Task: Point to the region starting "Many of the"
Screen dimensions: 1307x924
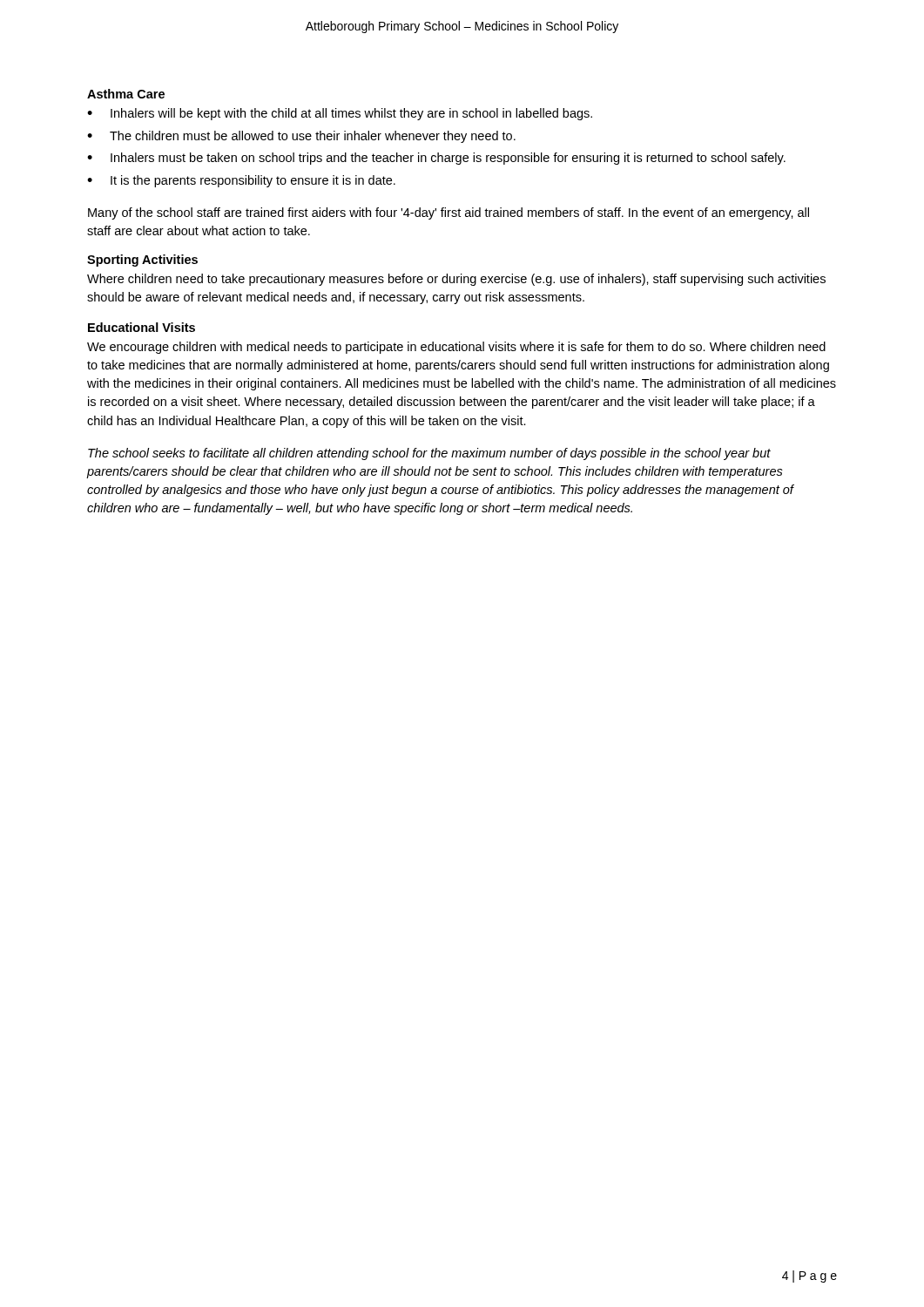Action: point(449,222)
